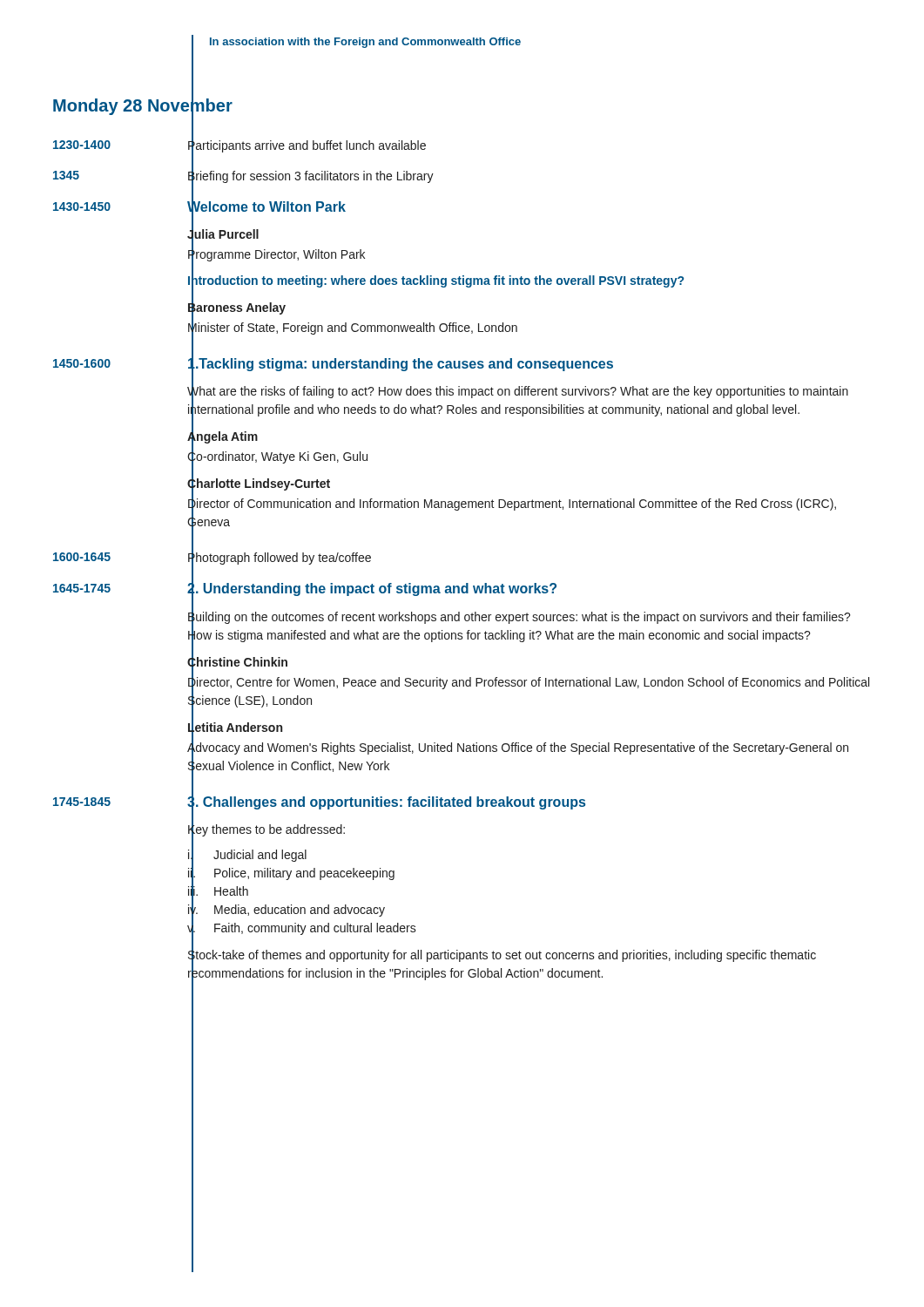
Task: Find the list item with the text "ii.Police, military and peacekeeping"
Action: tap(291, 874)
